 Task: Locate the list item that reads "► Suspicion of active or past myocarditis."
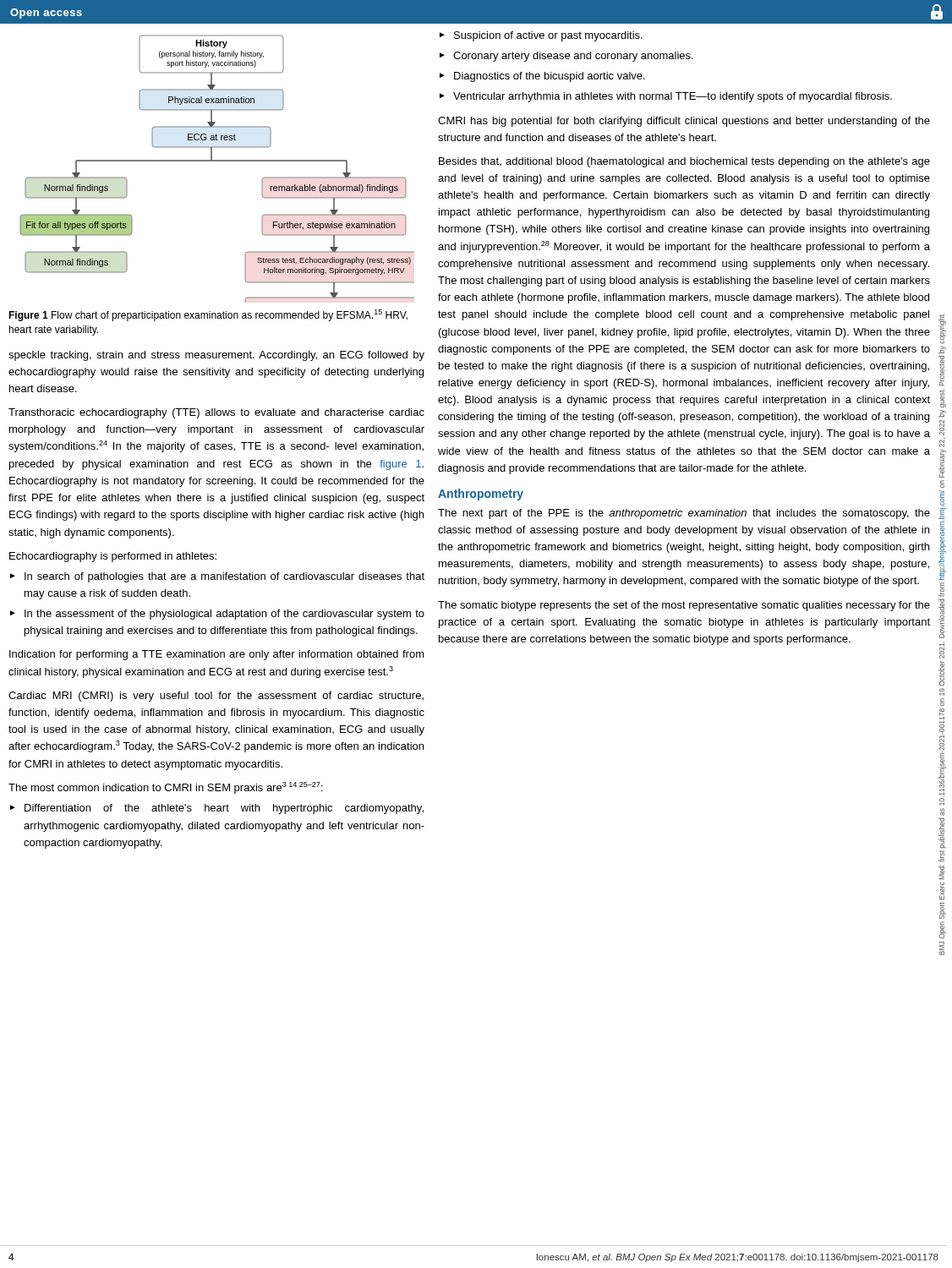(x=541, y=35)
